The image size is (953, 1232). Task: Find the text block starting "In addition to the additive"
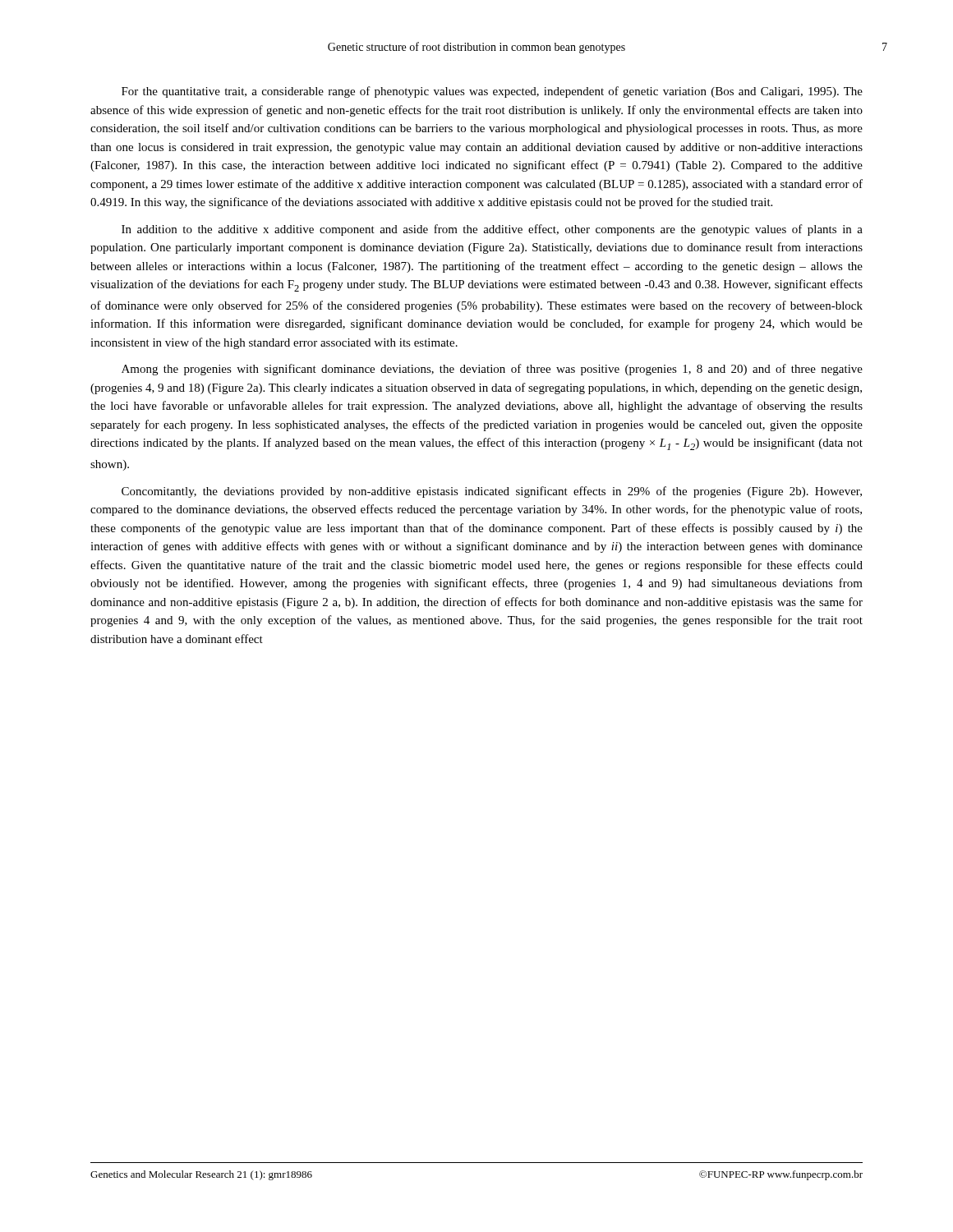(476, 286)
